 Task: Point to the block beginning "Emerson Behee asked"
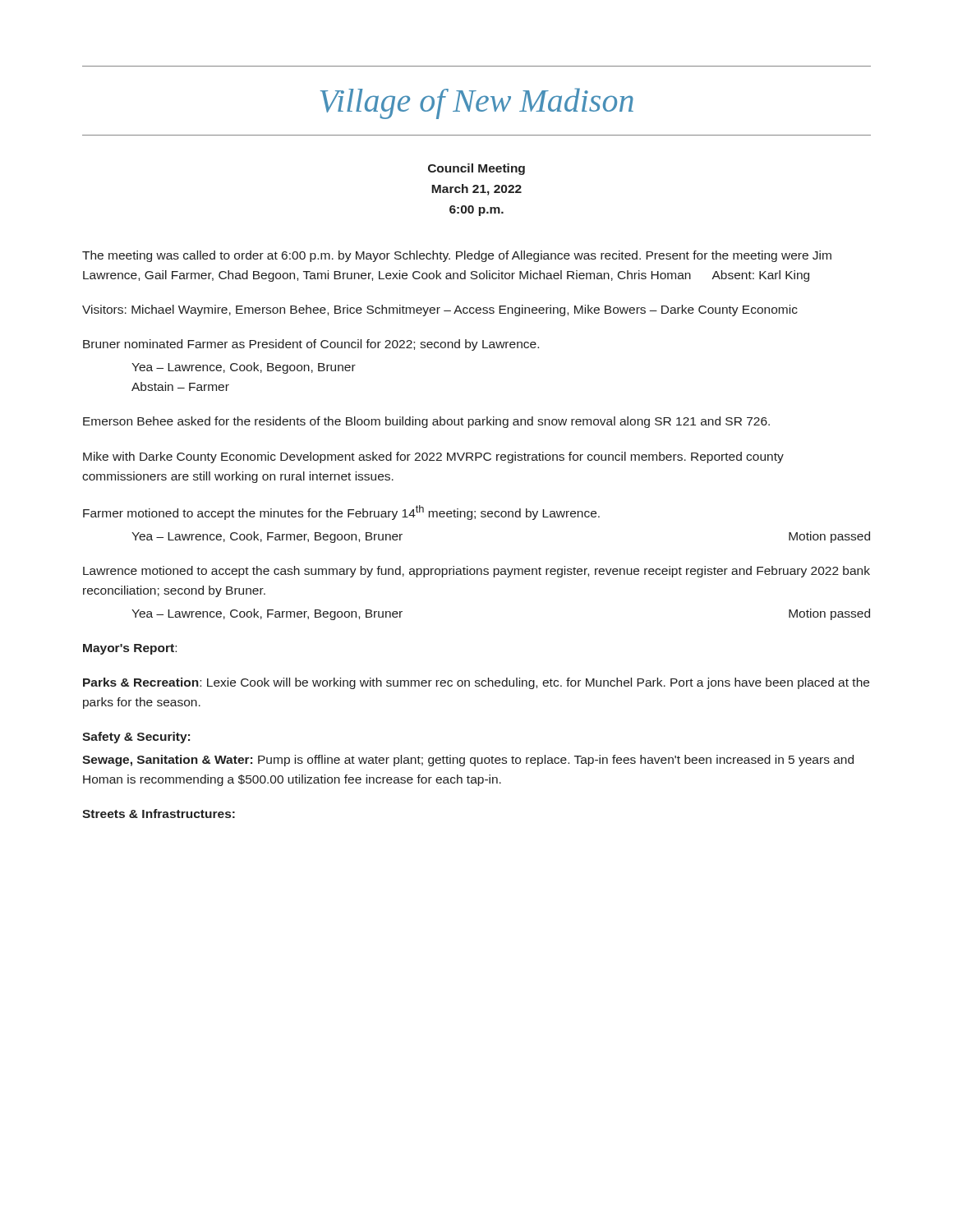pos(476,422)
